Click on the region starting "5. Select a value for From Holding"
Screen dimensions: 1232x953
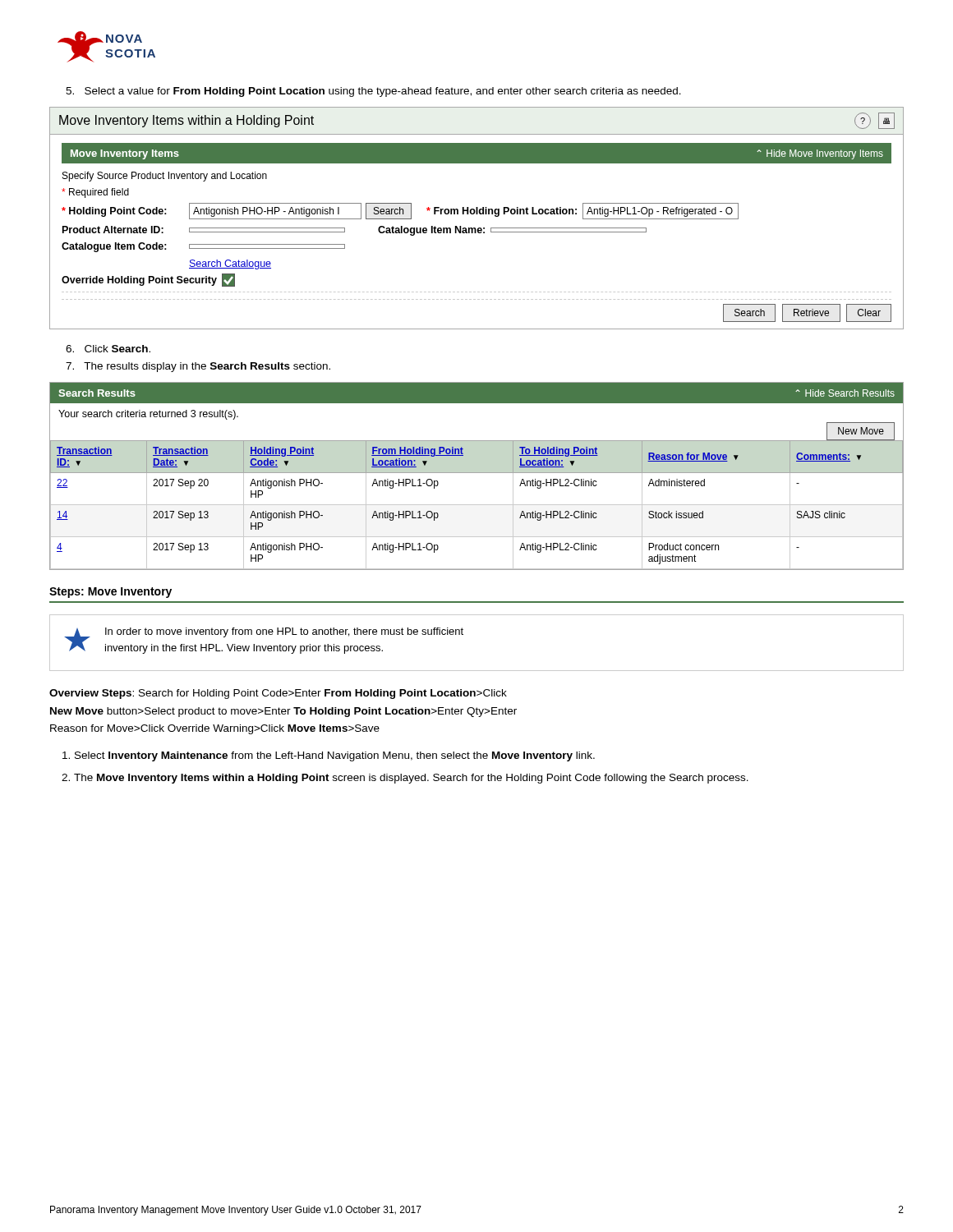tap(374, 91)
